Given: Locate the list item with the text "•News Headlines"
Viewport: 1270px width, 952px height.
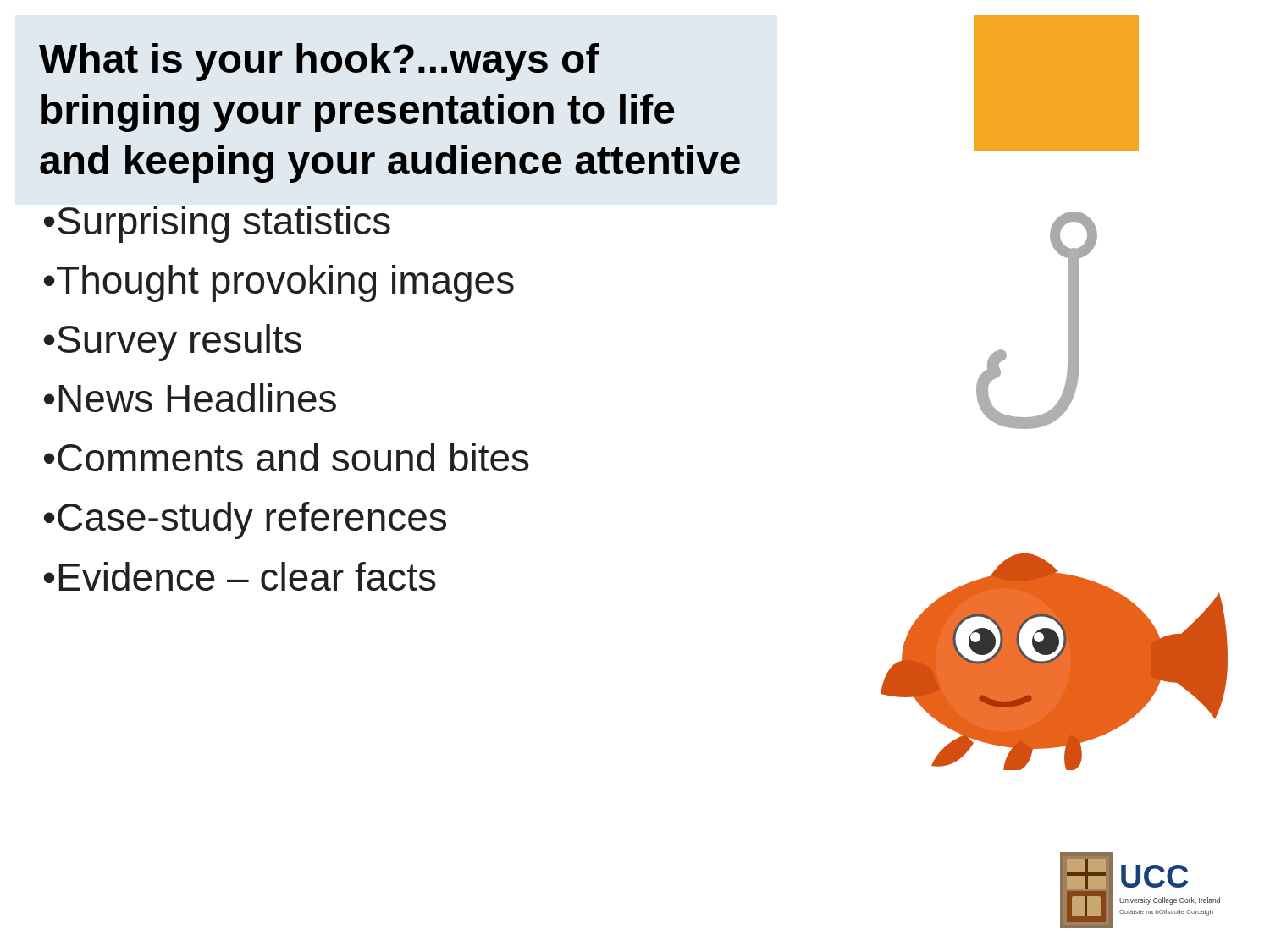Looking at the screenshot, I should point(190,399).
